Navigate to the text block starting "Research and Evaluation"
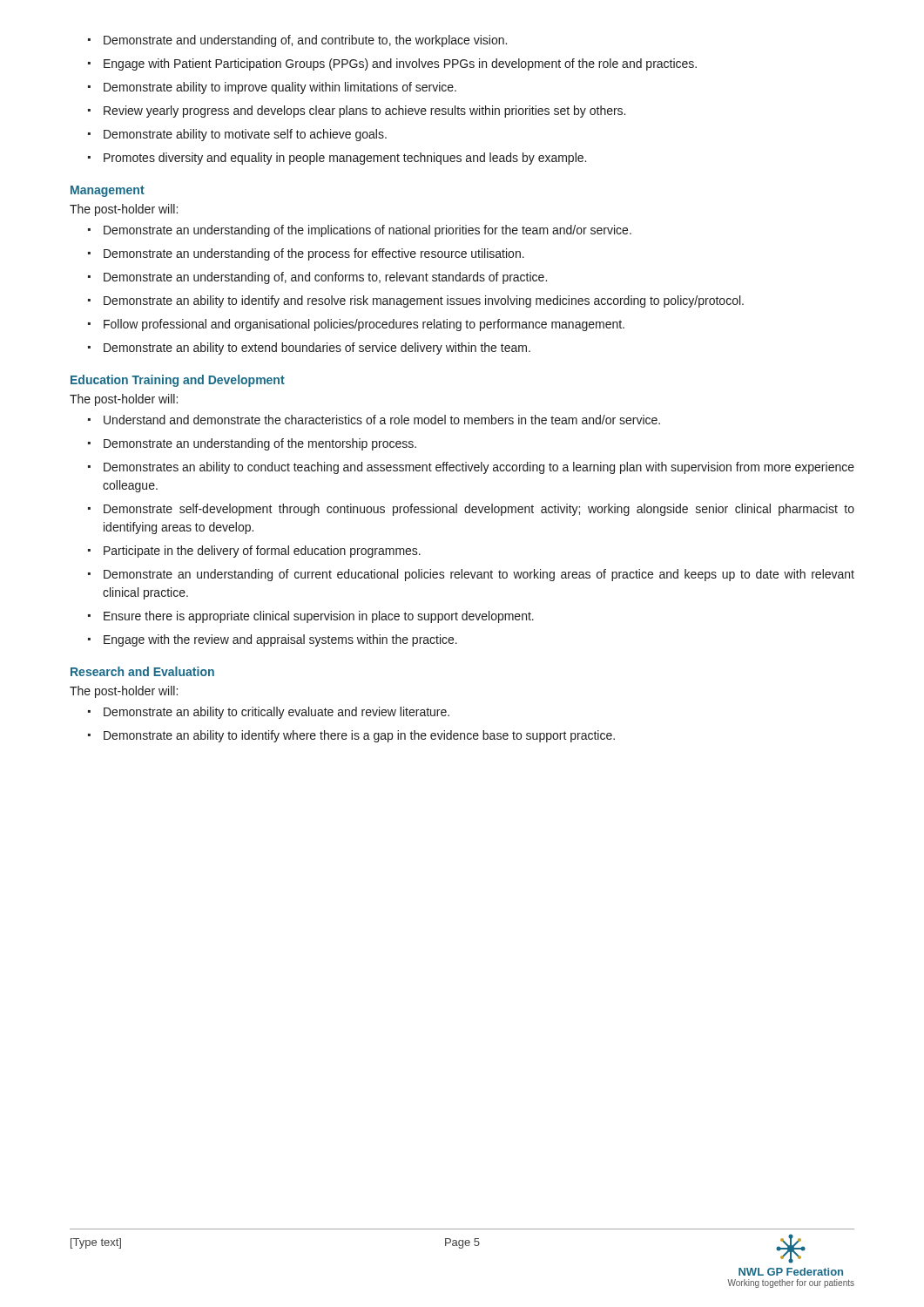 pos(142,672)
